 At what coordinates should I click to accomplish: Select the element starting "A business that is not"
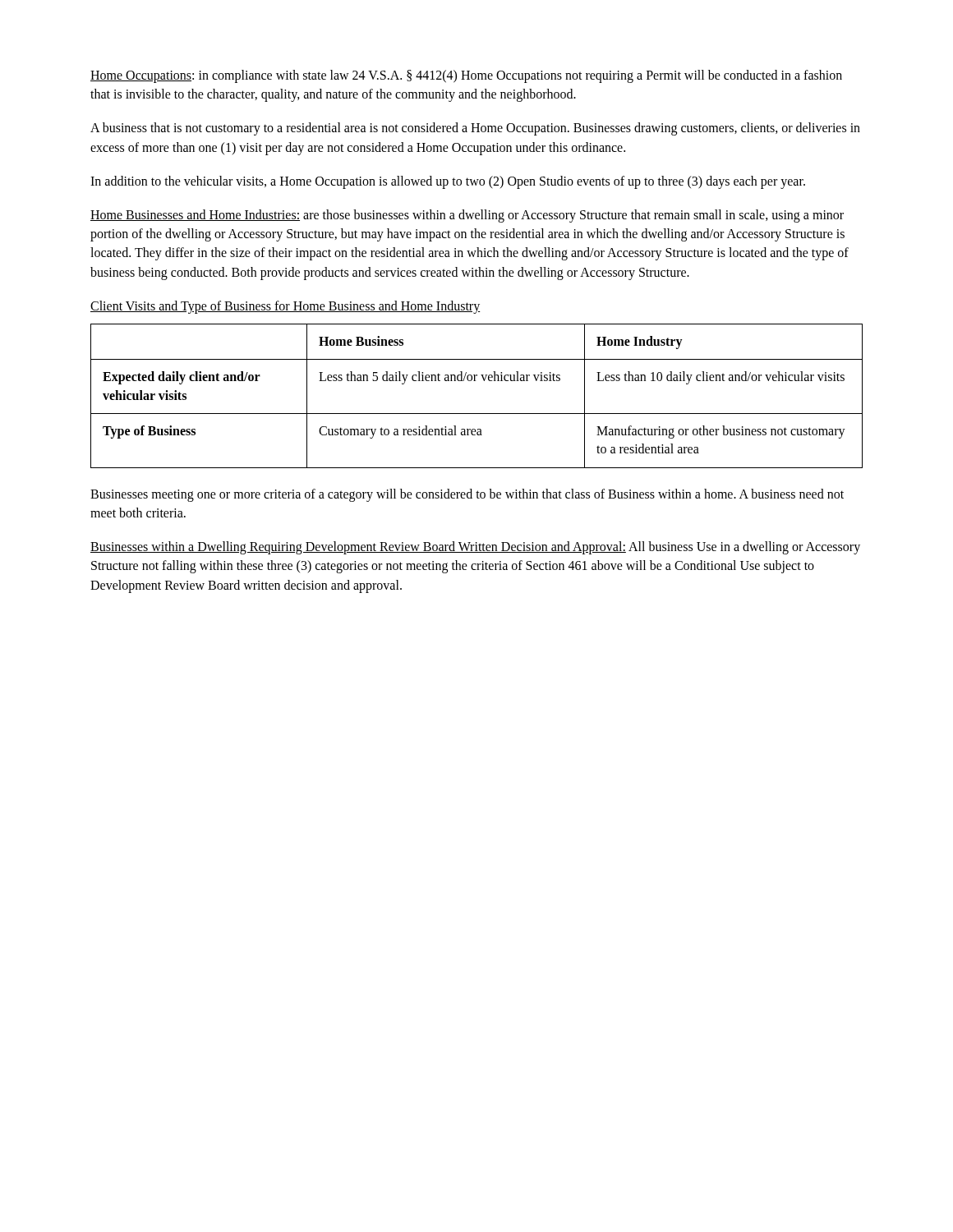pos(475,137)
